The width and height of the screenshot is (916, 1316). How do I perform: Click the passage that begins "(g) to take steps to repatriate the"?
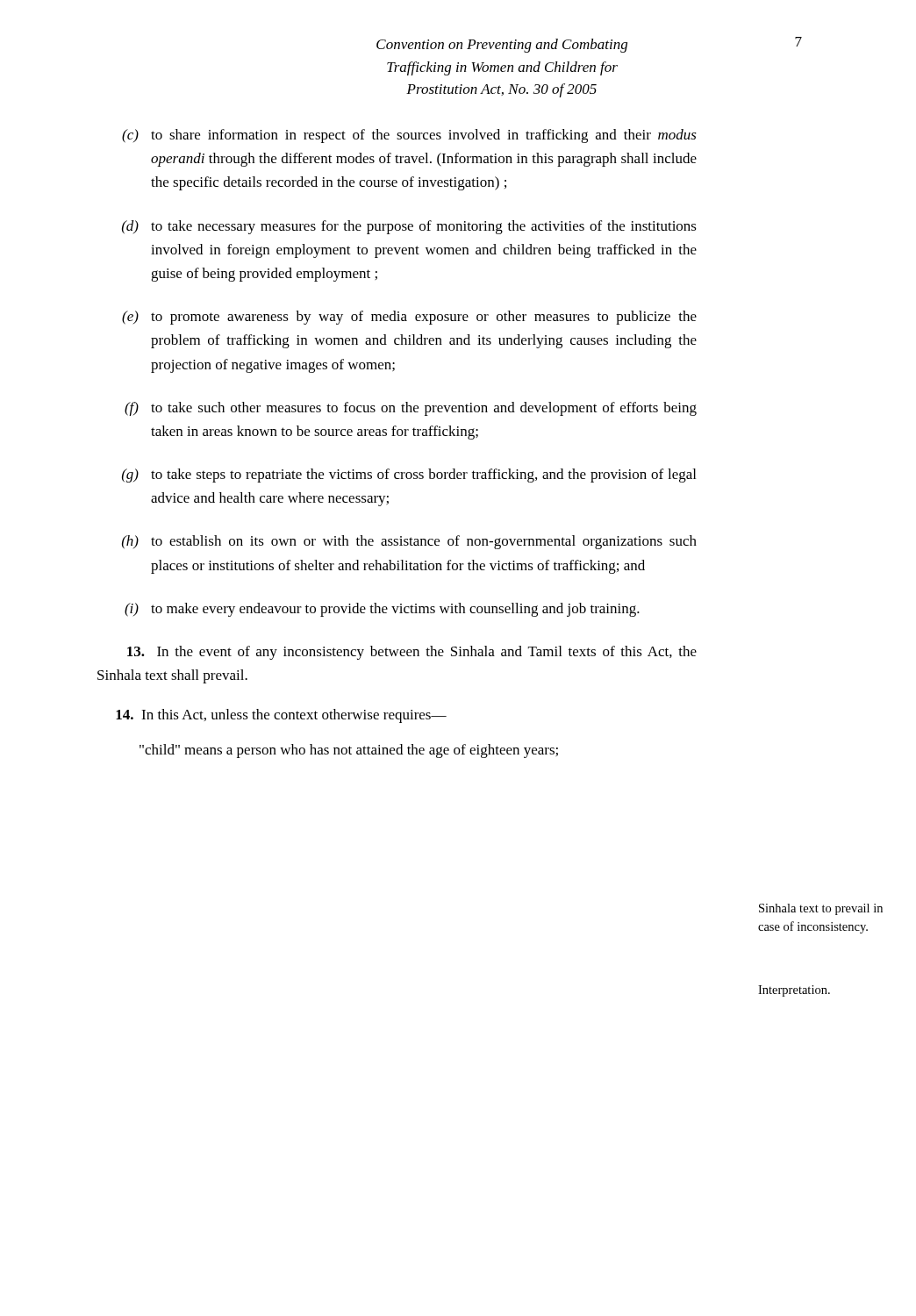click(x=397, y=486)
